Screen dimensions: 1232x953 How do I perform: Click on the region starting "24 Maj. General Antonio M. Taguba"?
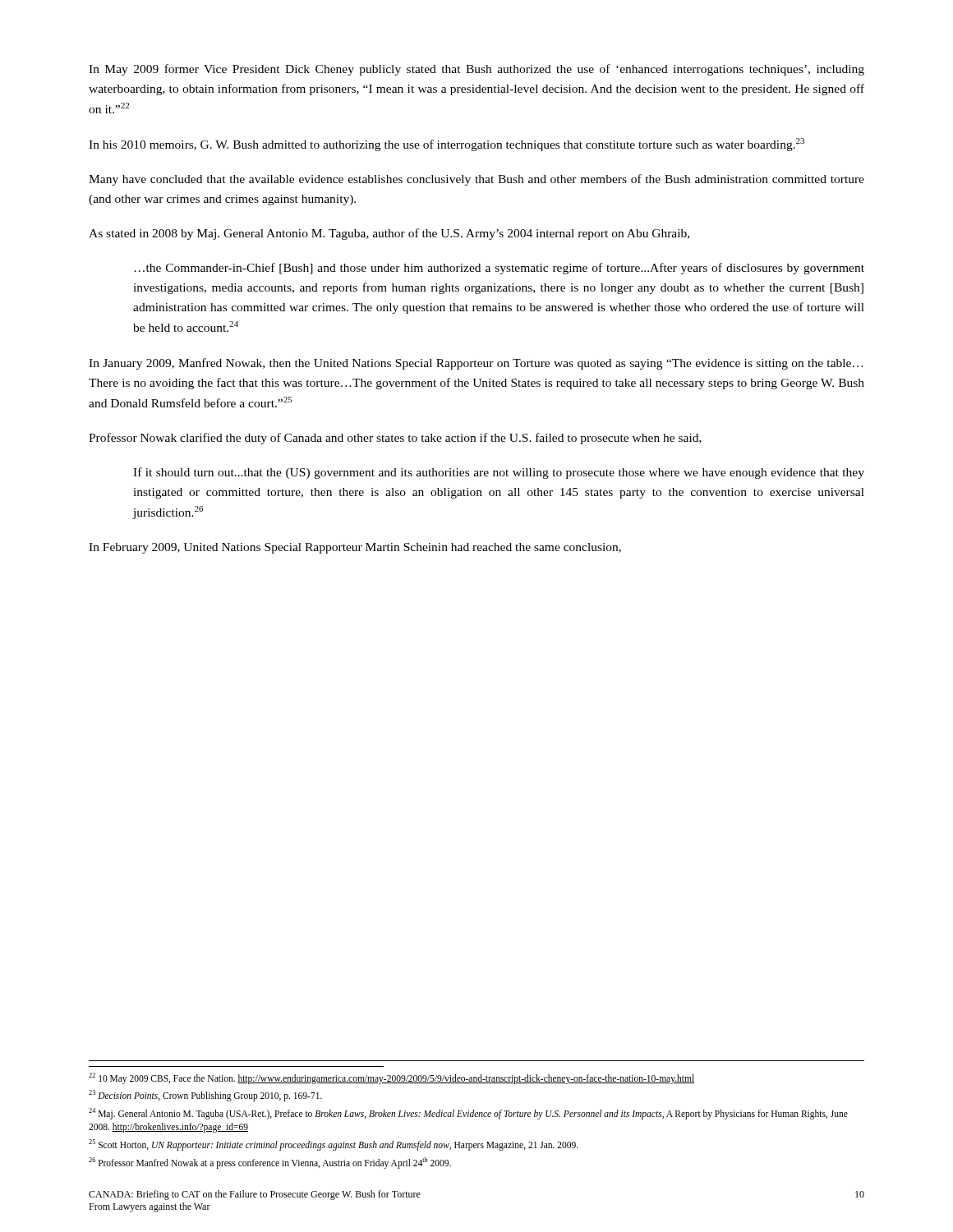pos(468,1120)
